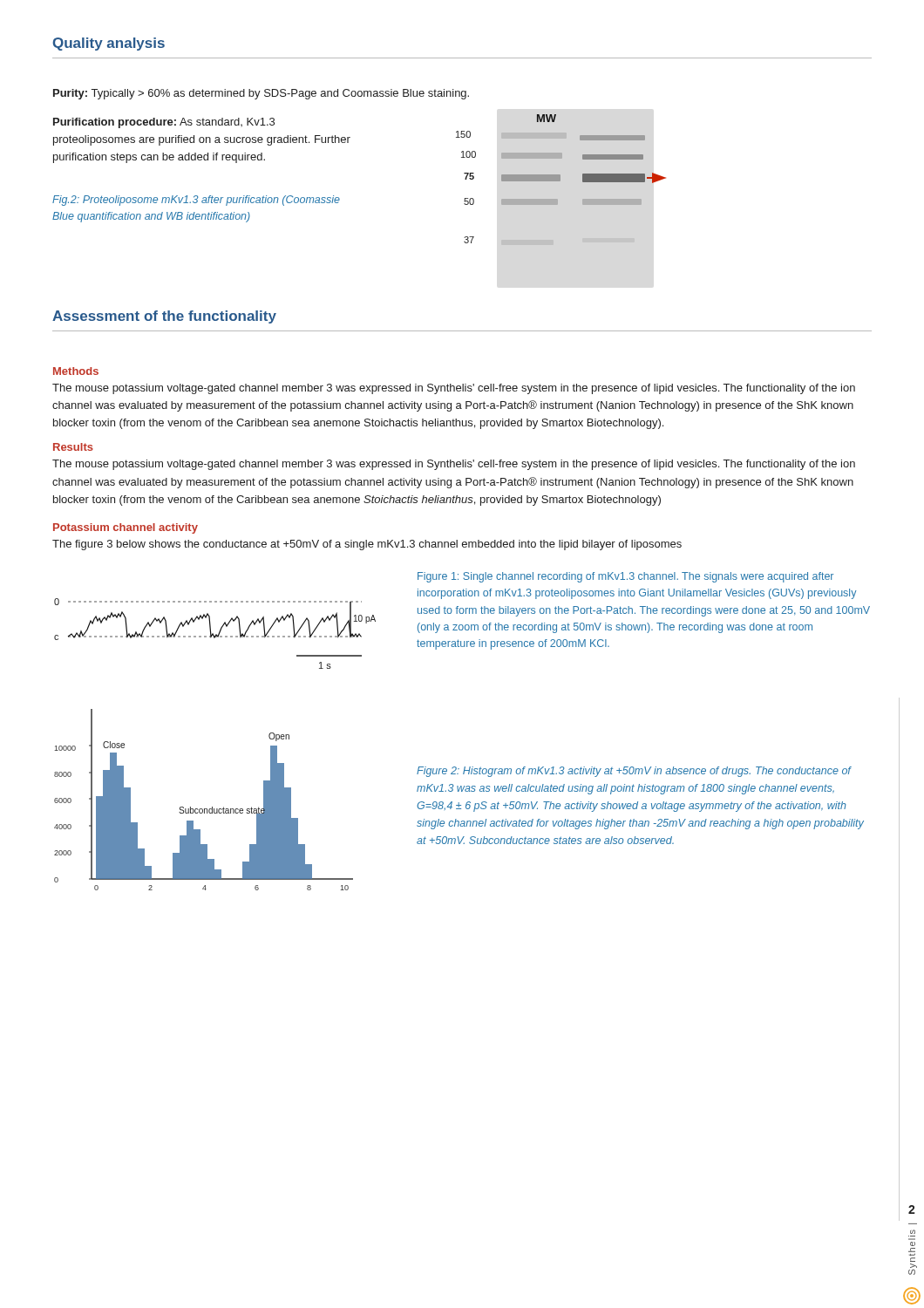This screenshot has width=924, height=1308.
Task: Click the passage that begins "The figure 3 below shows the conductance at"
Action: click(367, 544)
